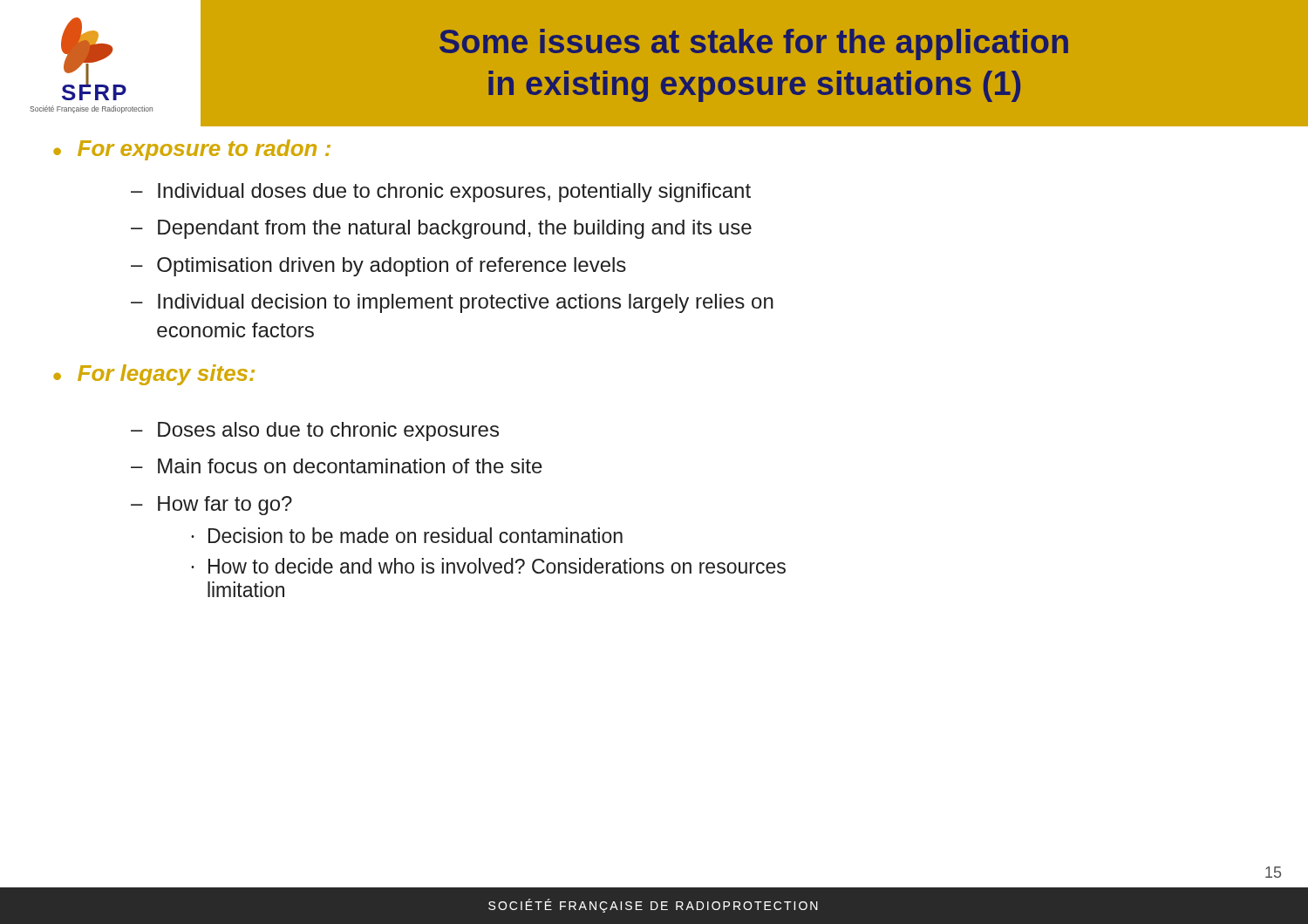This screenshot has height=924, width=1308.
Task: Select the list item that reads "• Decision to be made"
Action: pyautogui.click(x=407, y=537)
